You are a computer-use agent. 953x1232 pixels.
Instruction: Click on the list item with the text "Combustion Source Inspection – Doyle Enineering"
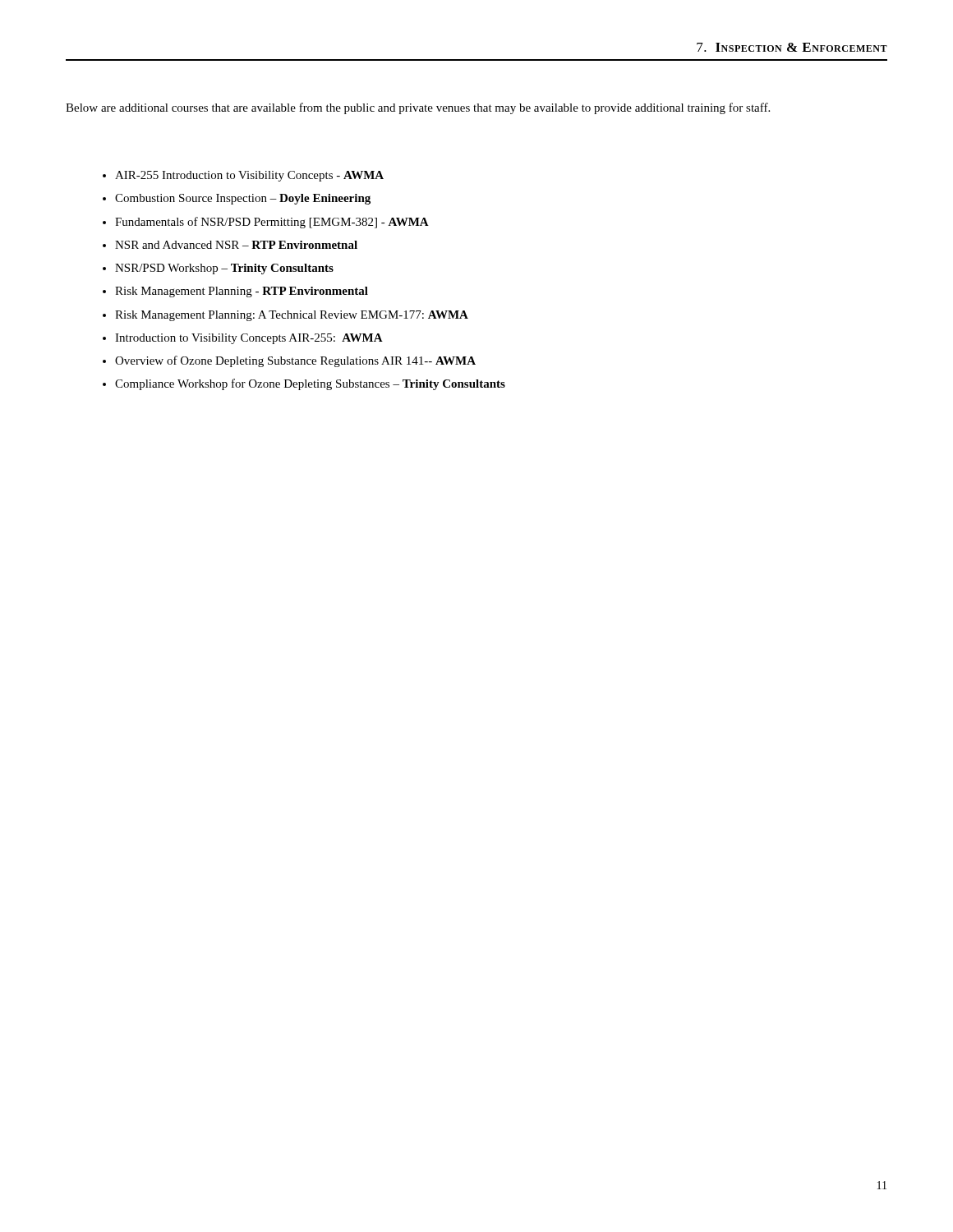(x=243, y=198)
